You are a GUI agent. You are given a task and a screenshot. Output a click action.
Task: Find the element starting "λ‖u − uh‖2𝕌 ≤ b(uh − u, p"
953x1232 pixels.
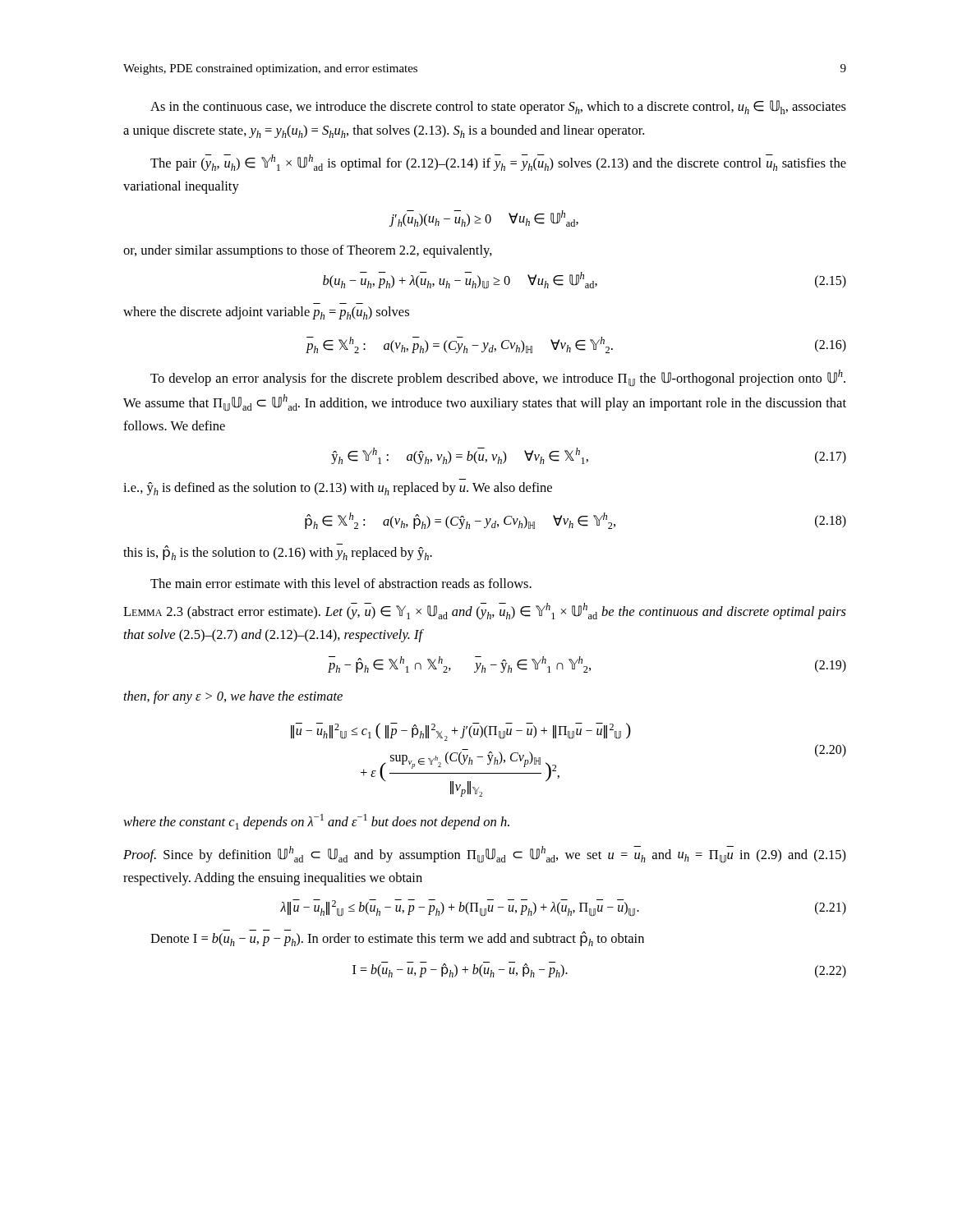(x=485, y=908)
